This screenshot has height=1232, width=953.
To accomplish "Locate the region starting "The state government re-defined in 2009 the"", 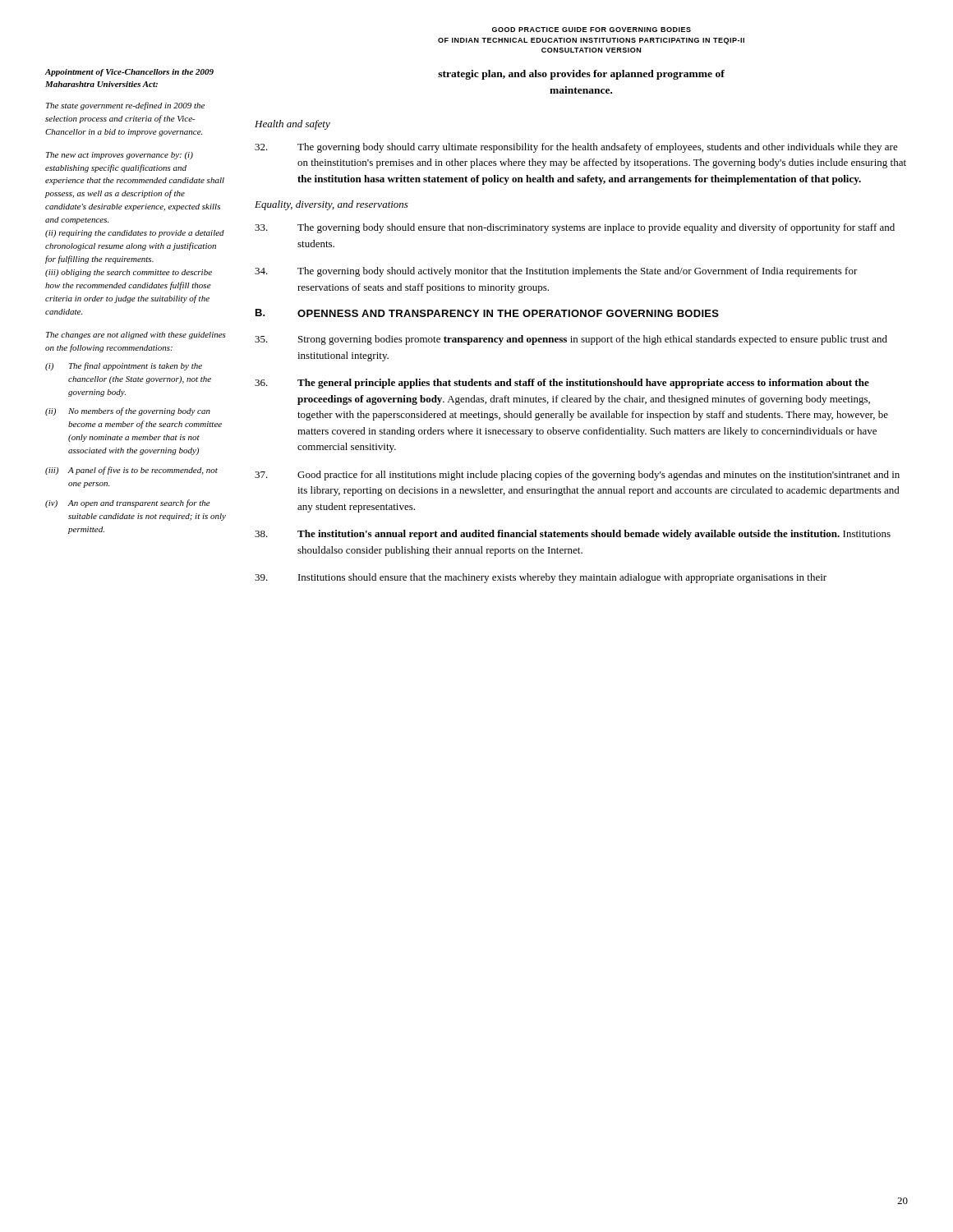I will point(125,118).
